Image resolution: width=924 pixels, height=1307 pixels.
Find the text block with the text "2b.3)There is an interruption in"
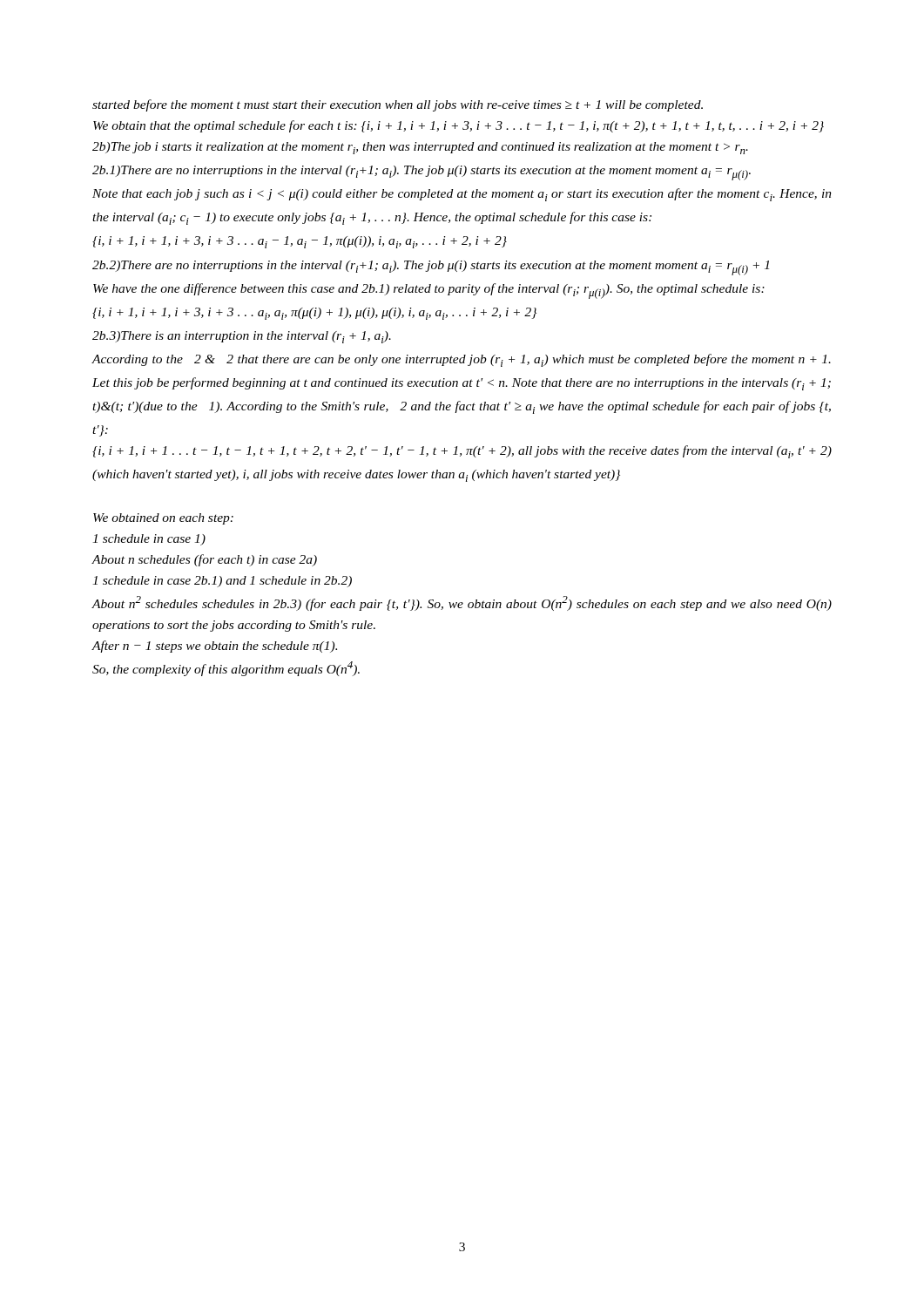click(242, 337)
